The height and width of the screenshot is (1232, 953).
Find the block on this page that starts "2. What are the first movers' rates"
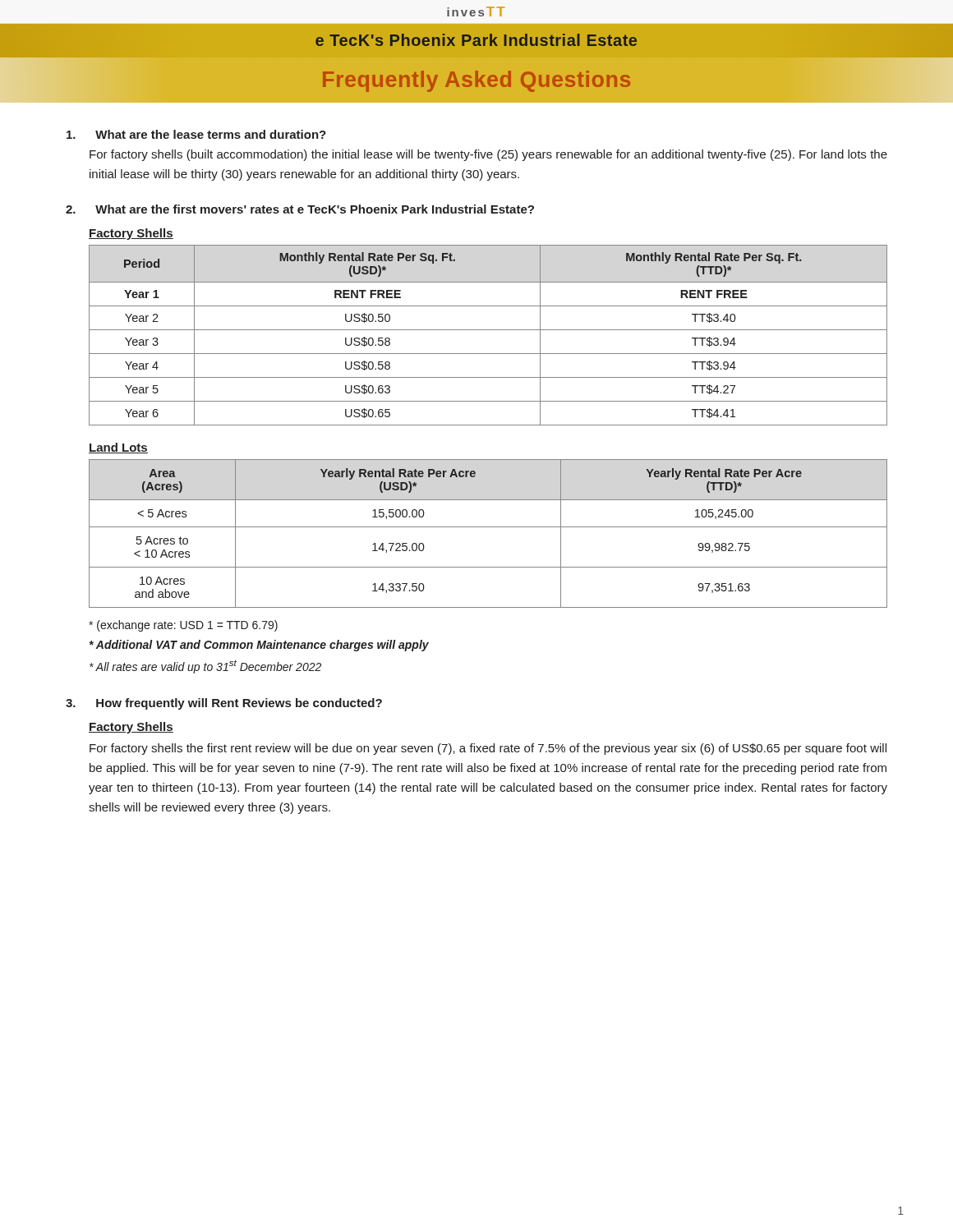click(x=476, y=209)
